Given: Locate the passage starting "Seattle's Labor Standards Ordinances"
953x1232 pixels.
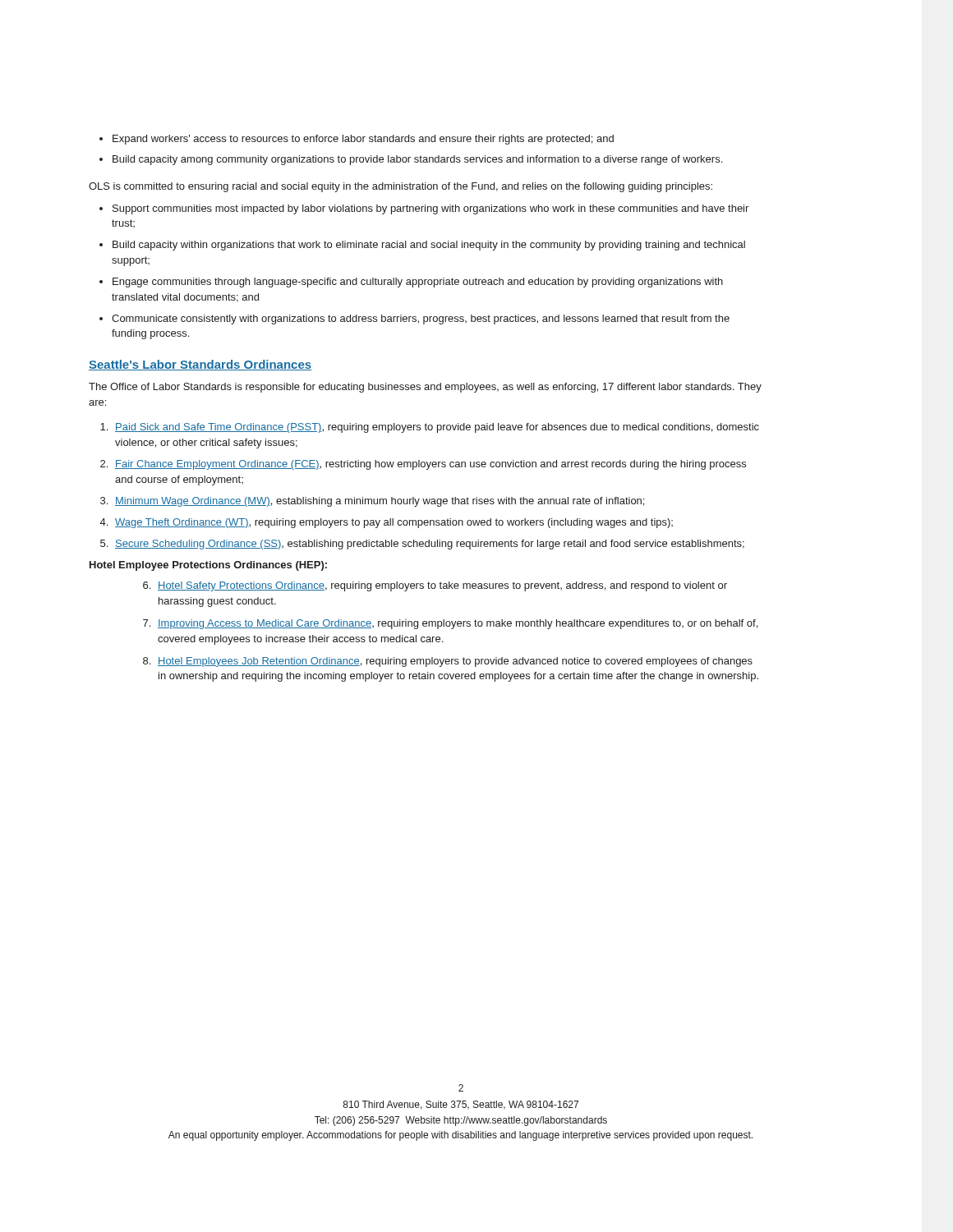Looking at the screenshot, I should 200,365.
